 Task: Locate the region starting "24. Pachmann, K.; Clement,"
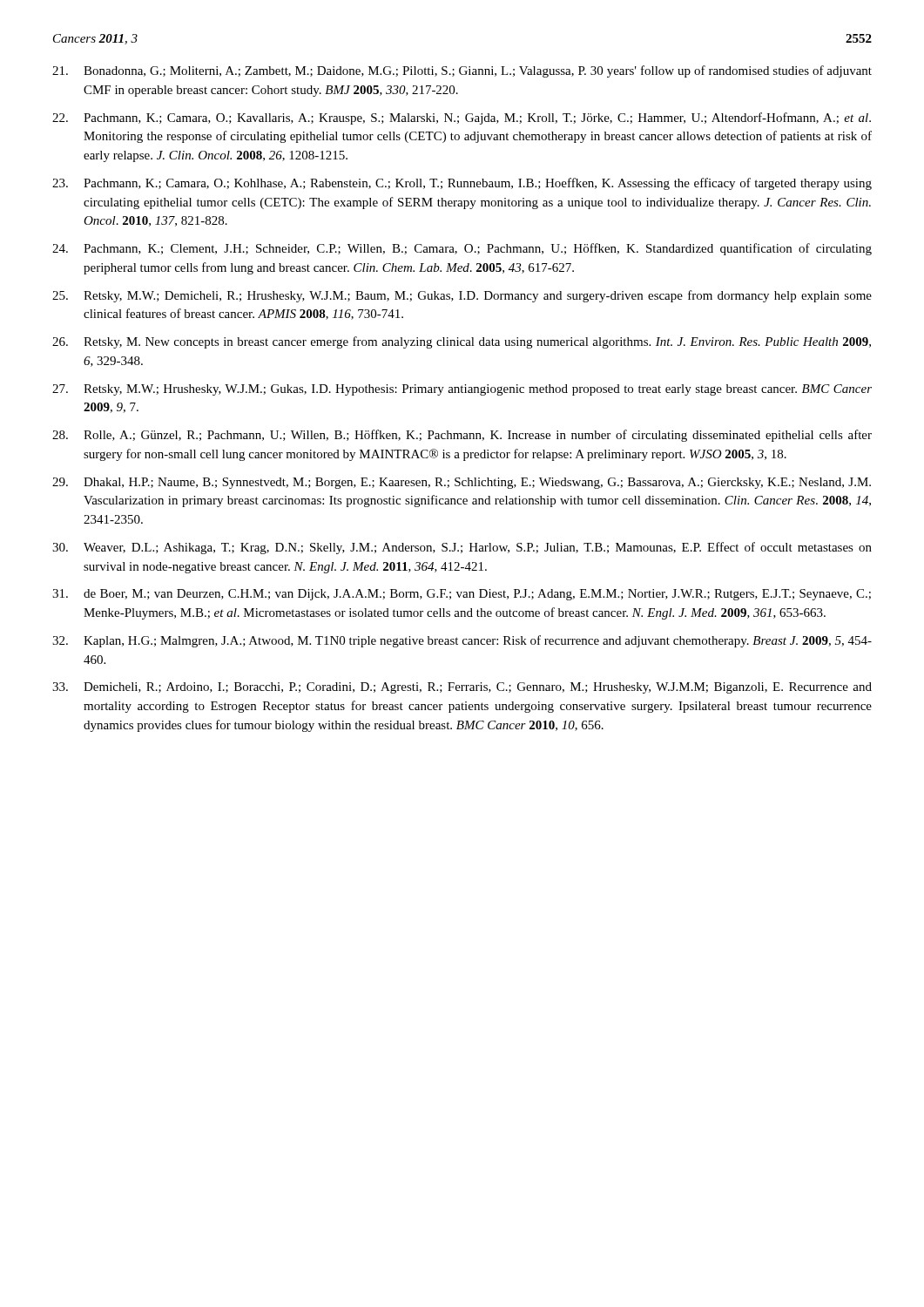[462, 259]
